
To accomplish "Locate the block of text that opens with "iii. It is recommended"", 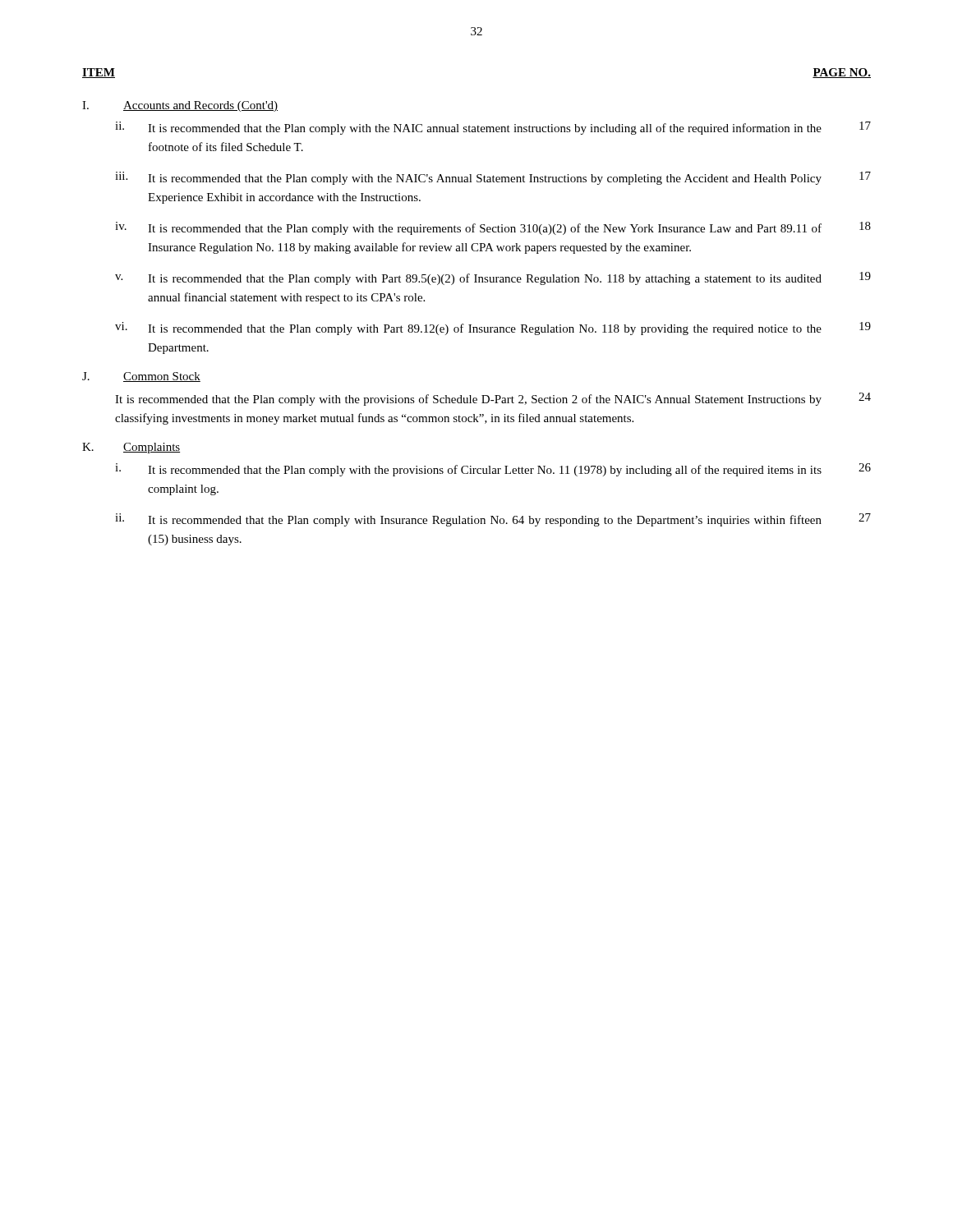I will [493, 188].
